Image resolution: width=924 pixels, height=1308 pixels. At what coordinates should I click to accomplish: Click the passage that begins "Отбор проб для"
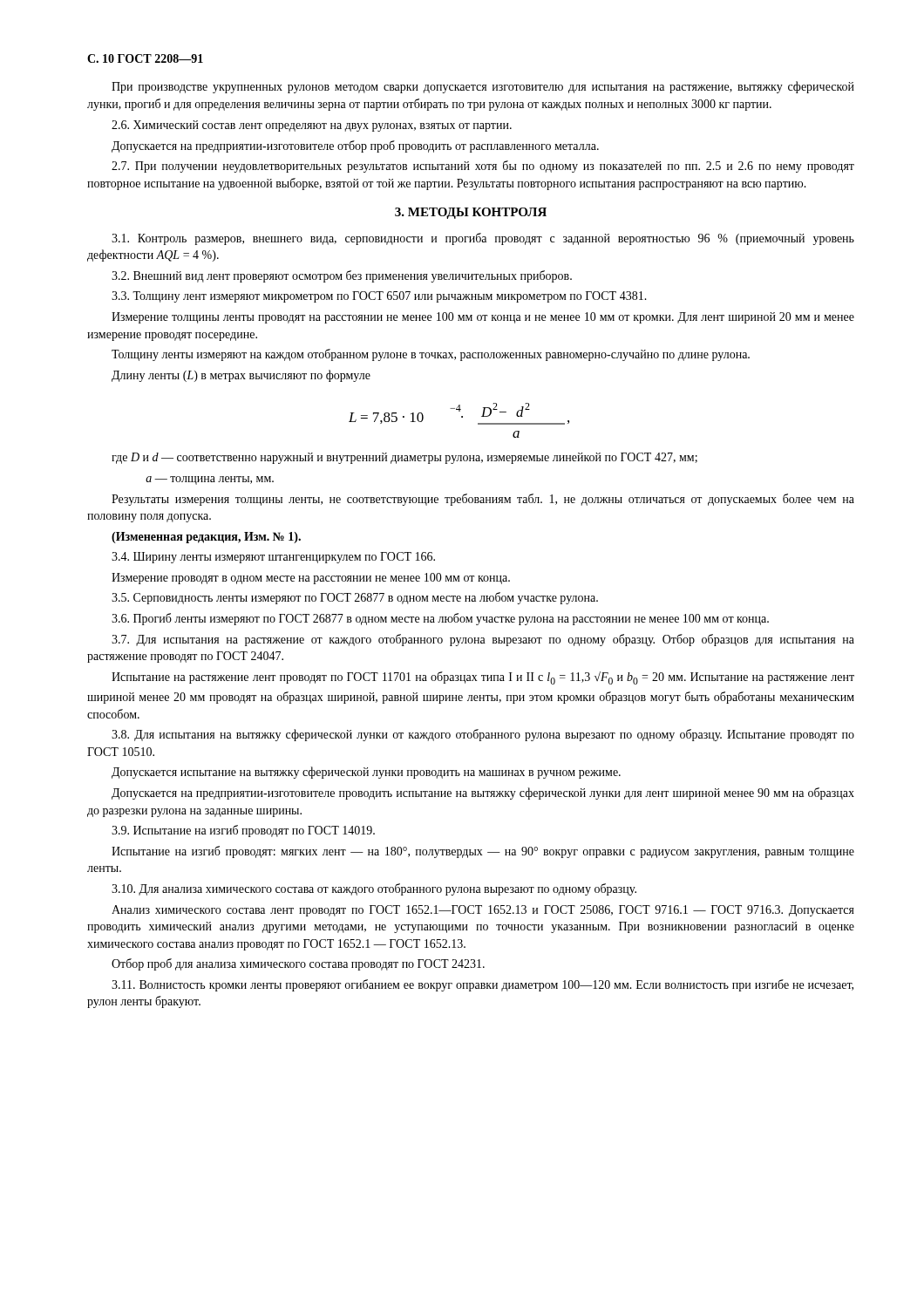tap(471, 965)
